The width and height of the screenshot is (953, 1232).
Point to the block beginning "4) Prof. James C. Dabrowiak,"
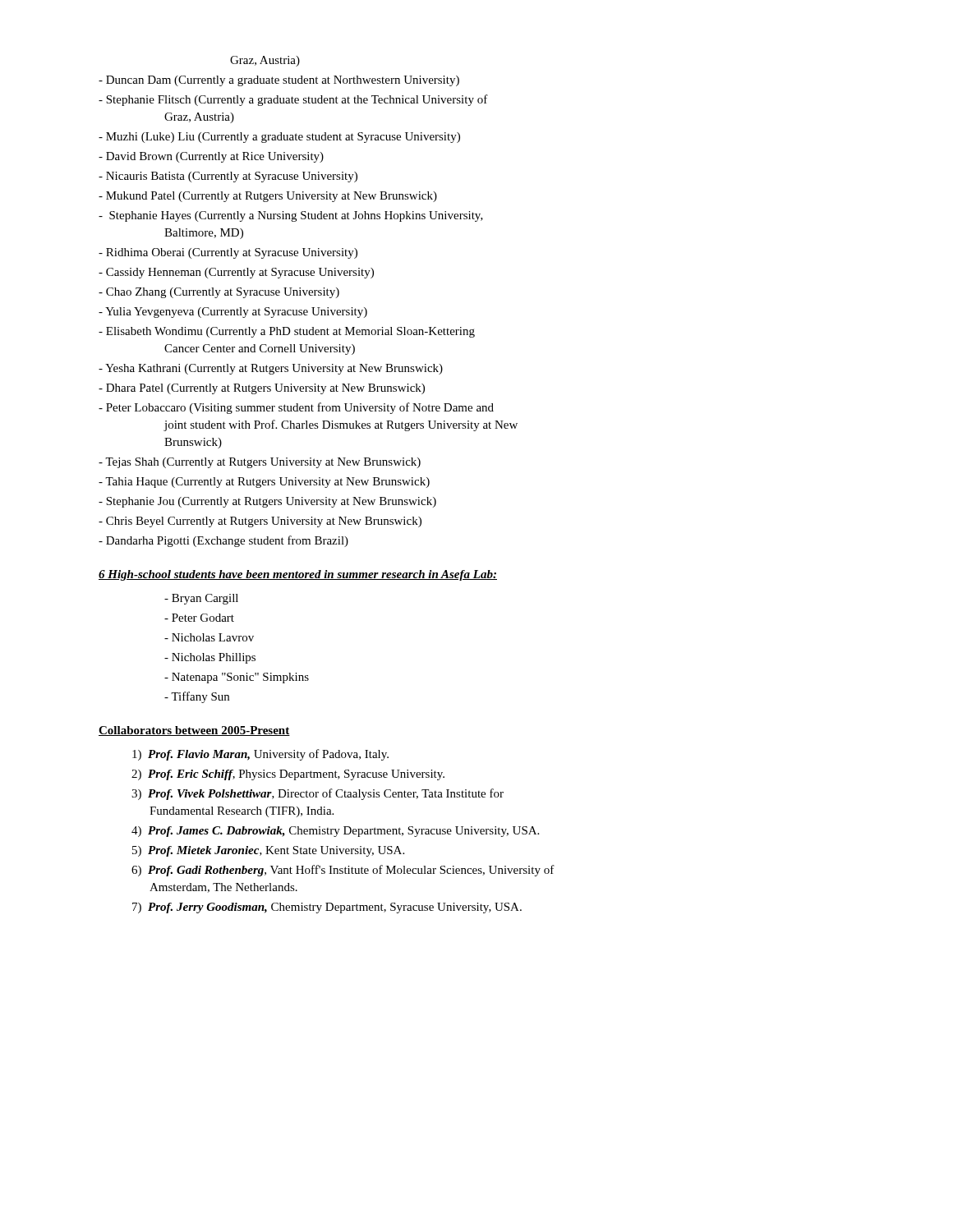336,830
